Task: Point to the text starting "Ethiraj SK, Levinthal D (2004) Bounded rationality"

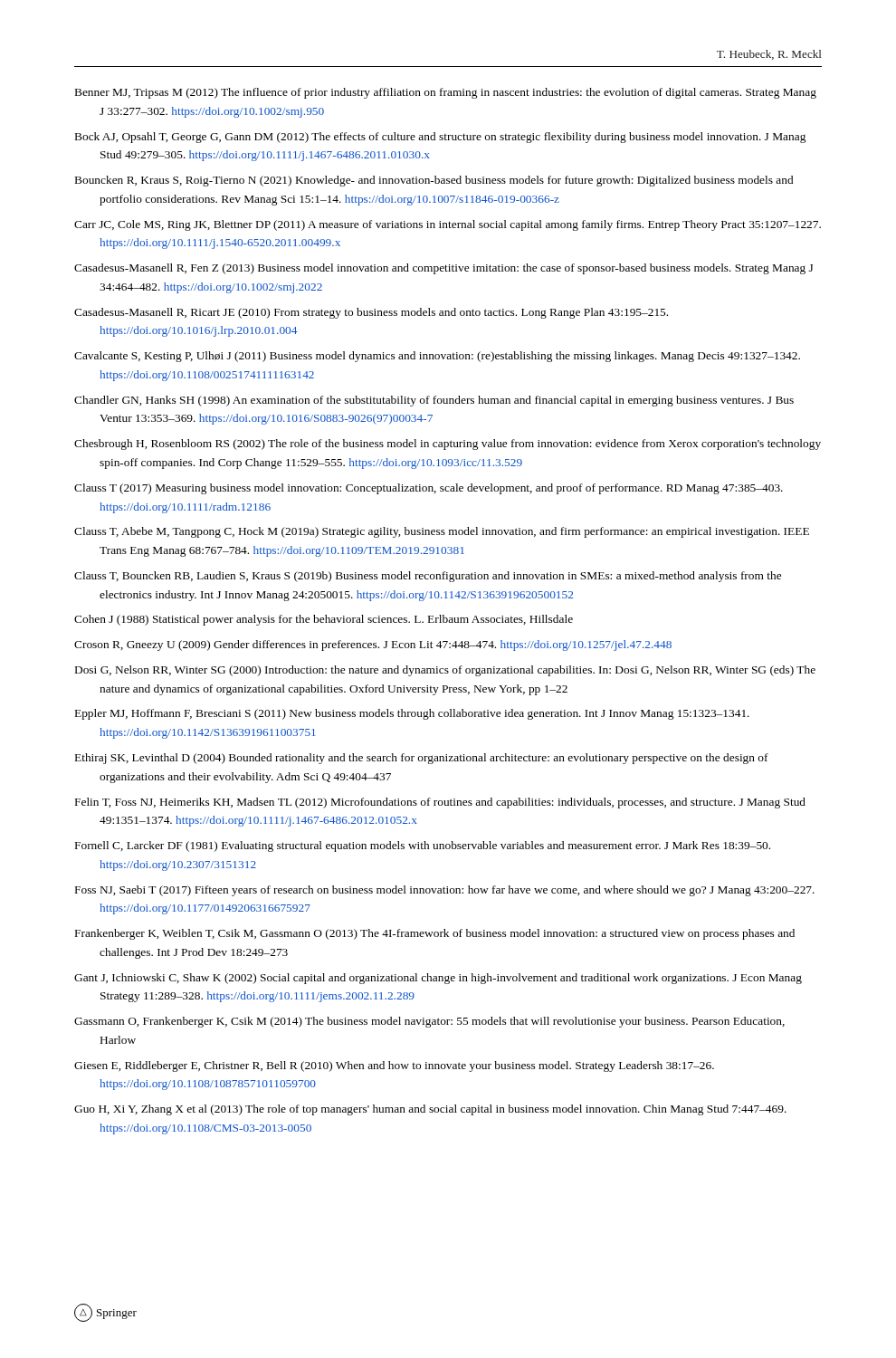Action: click(x=421, y=767)
